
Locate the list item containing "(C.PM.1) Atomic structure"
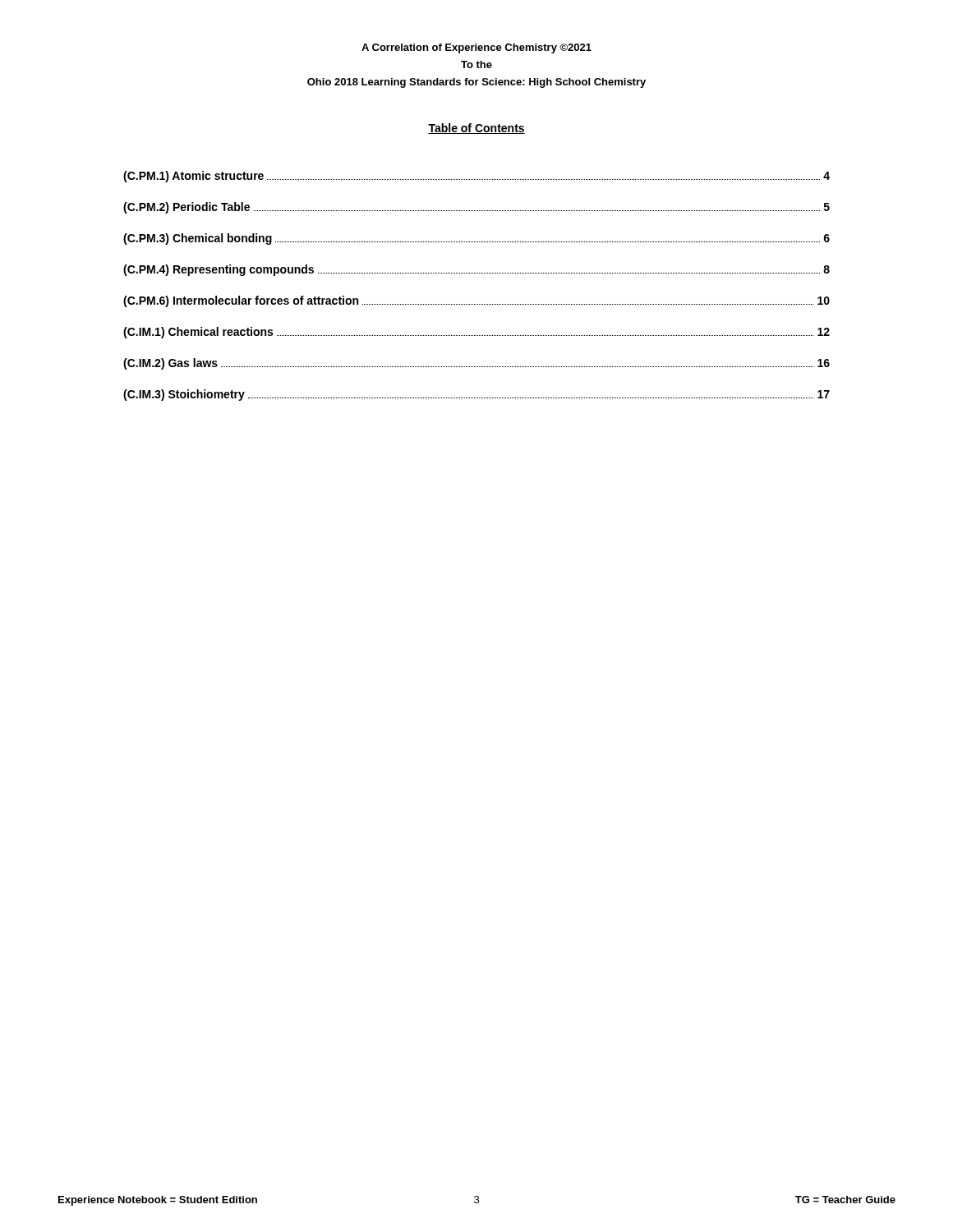[x=476, y=176]
